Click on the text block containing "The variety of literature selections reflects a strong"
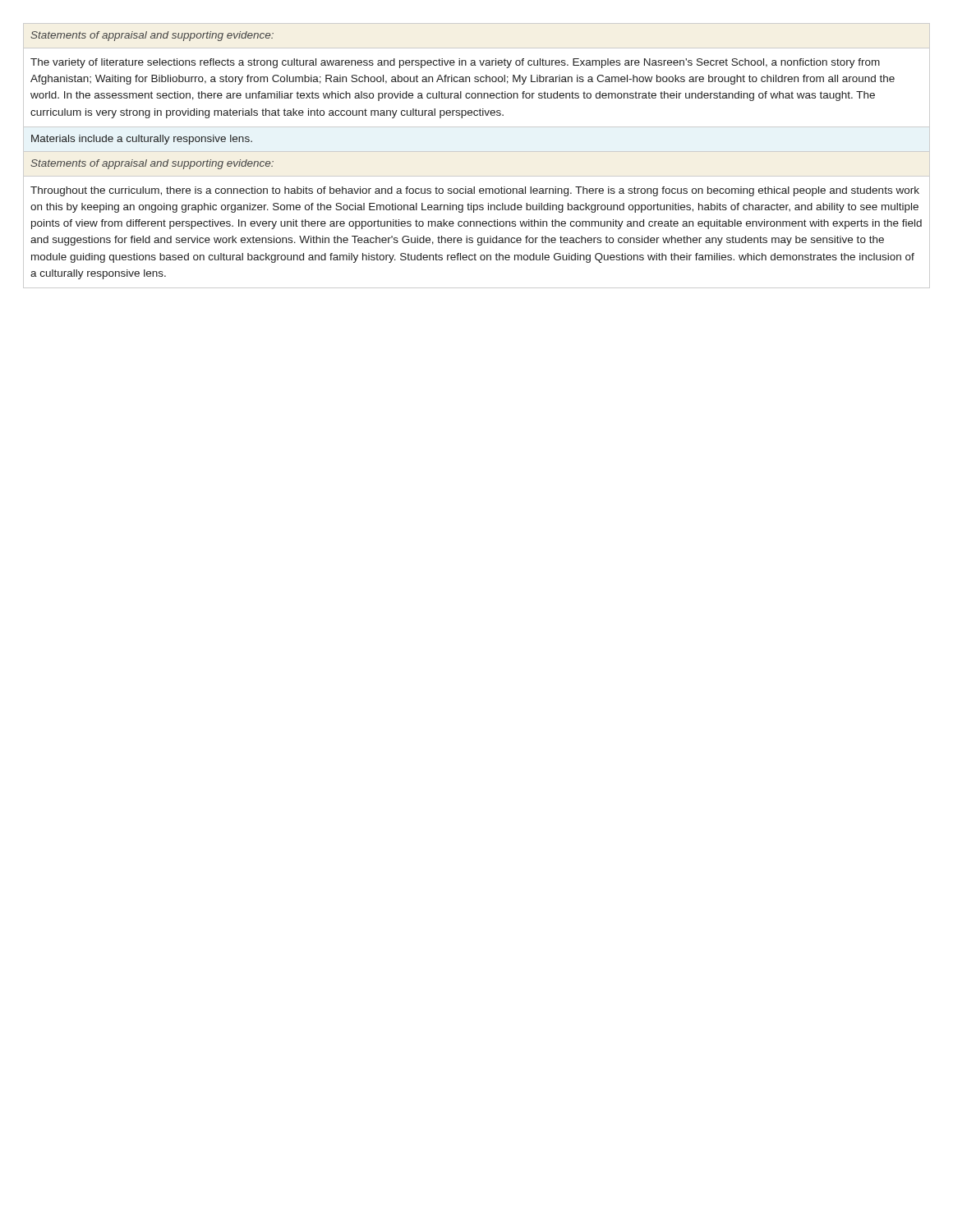The height and width of the screenshot is (1232, 953). [x=463, y=87]
